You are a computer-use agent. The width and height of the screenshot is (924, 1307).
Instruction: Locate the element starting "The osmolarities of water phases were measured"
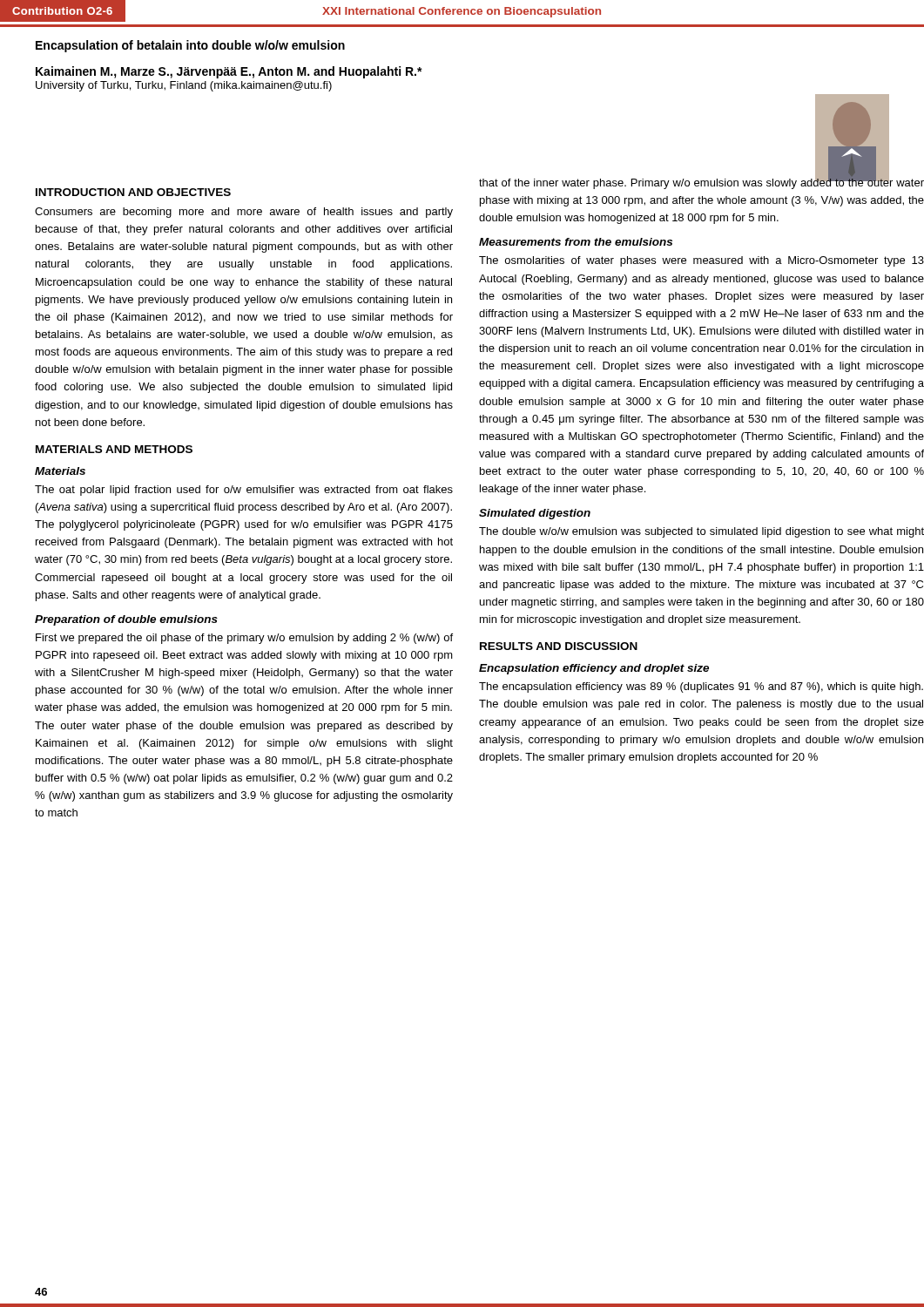pos(702,375)
